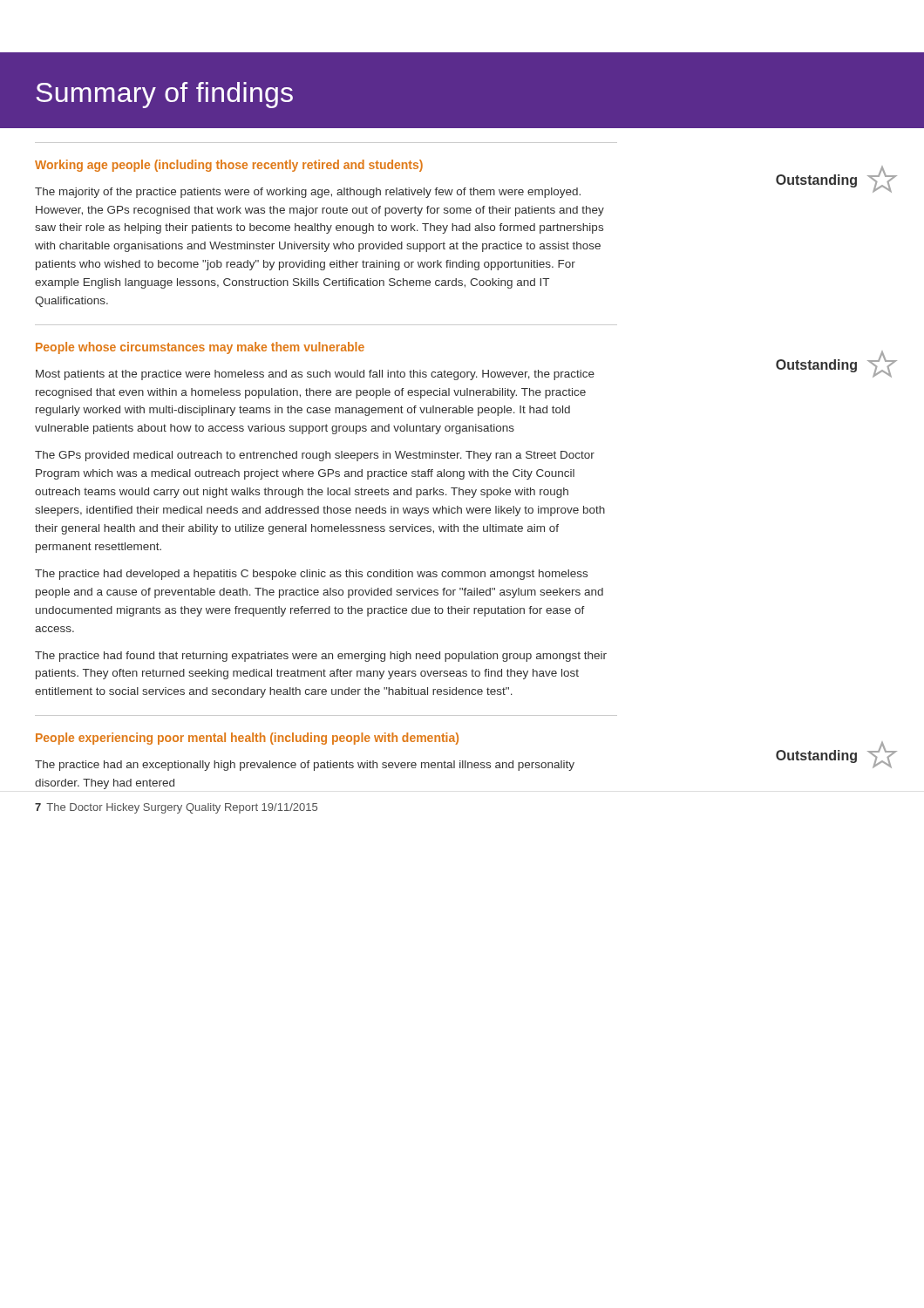Select the region starting "The practice had found"

pyautogui.click(x=326, y=674)
